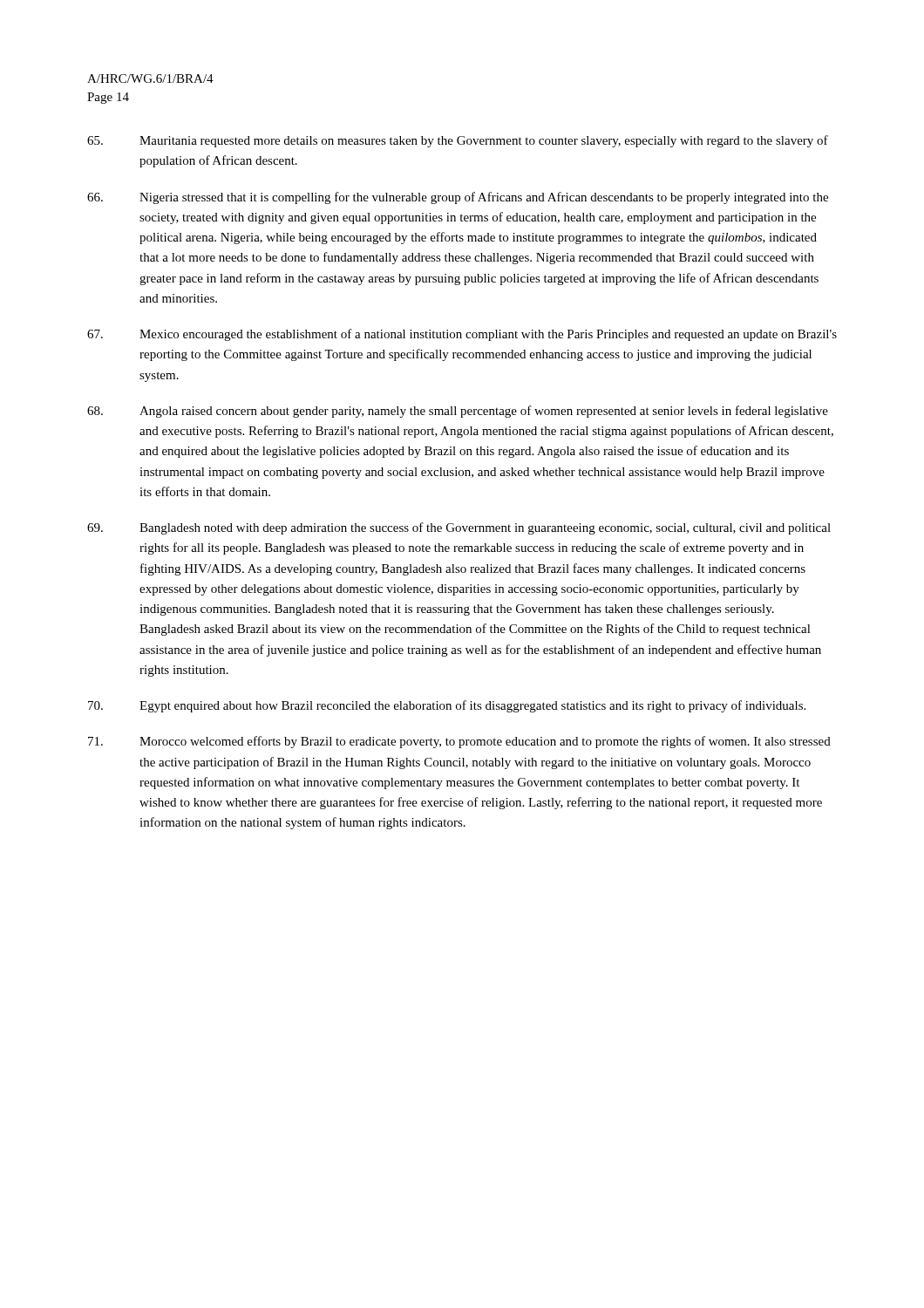Where is the passage that starts "Bangladesh noted with"?
The width and height of the screenshot is (924, 1308).
462,599
